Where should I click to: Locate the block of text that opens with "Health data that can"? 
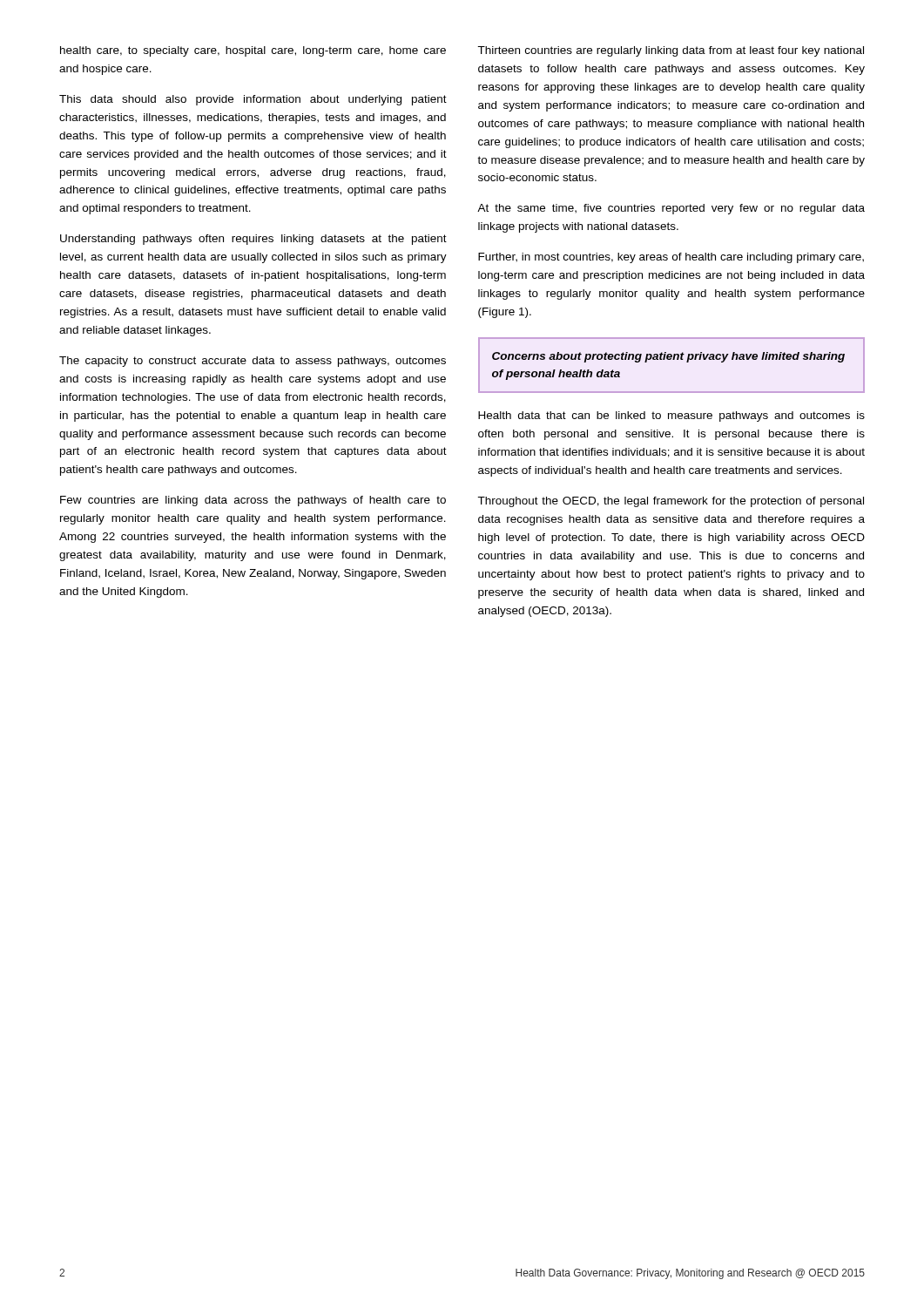[x=671, y=514]
